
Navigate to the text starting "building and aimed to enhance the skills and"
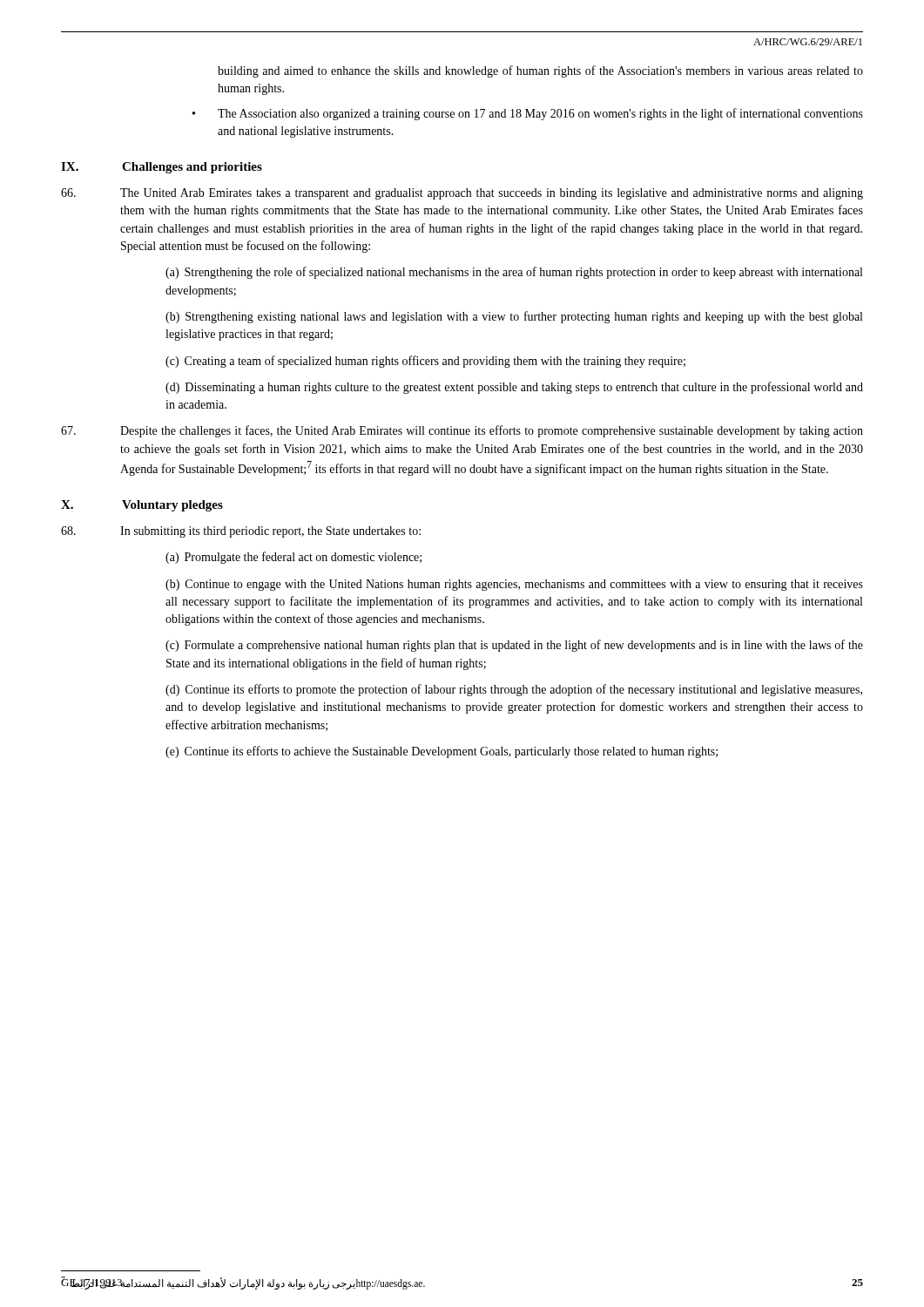coord(540,80)
